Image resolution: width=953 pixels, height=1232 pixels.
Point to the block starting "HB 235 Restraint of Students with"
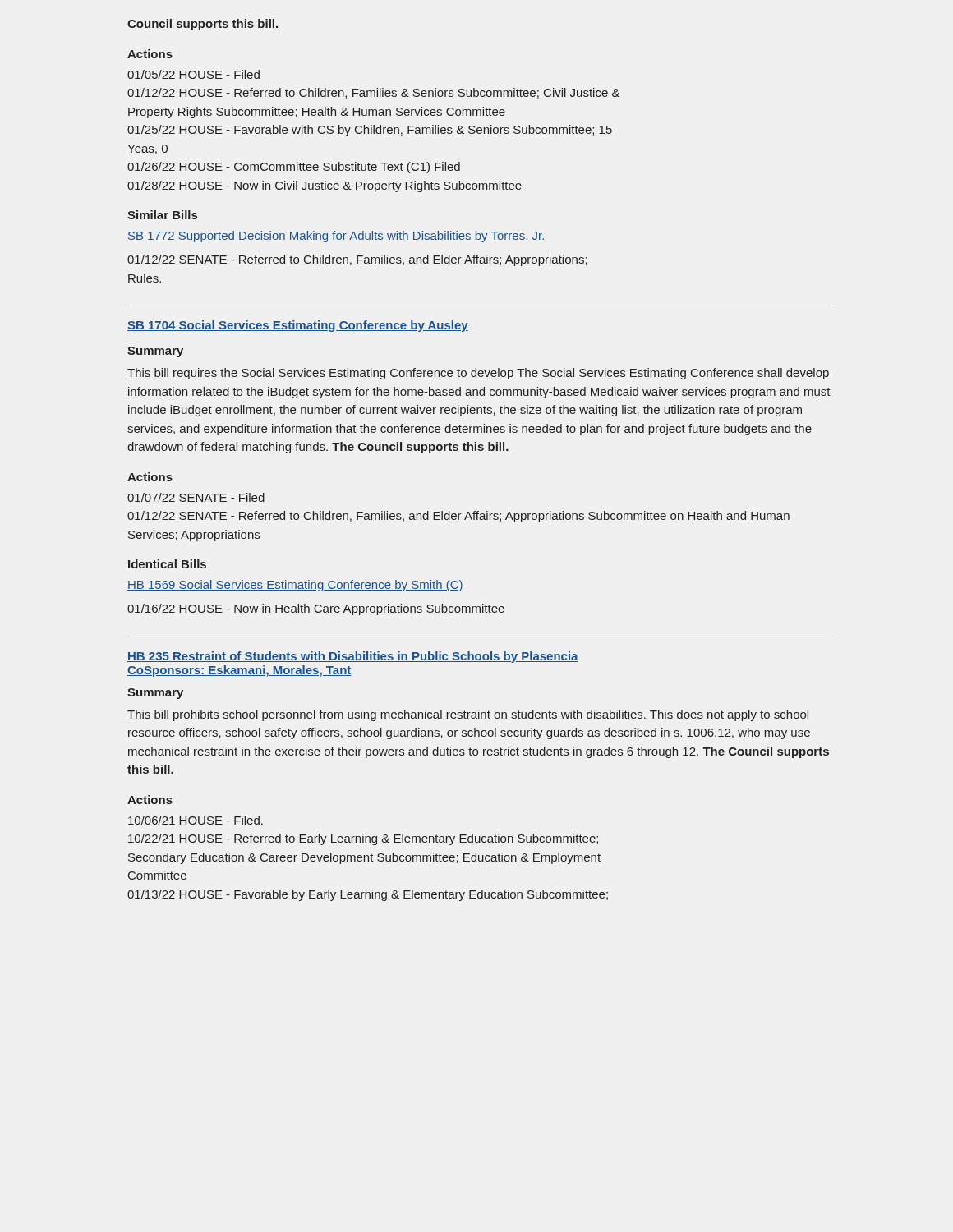tap(353, 662)
